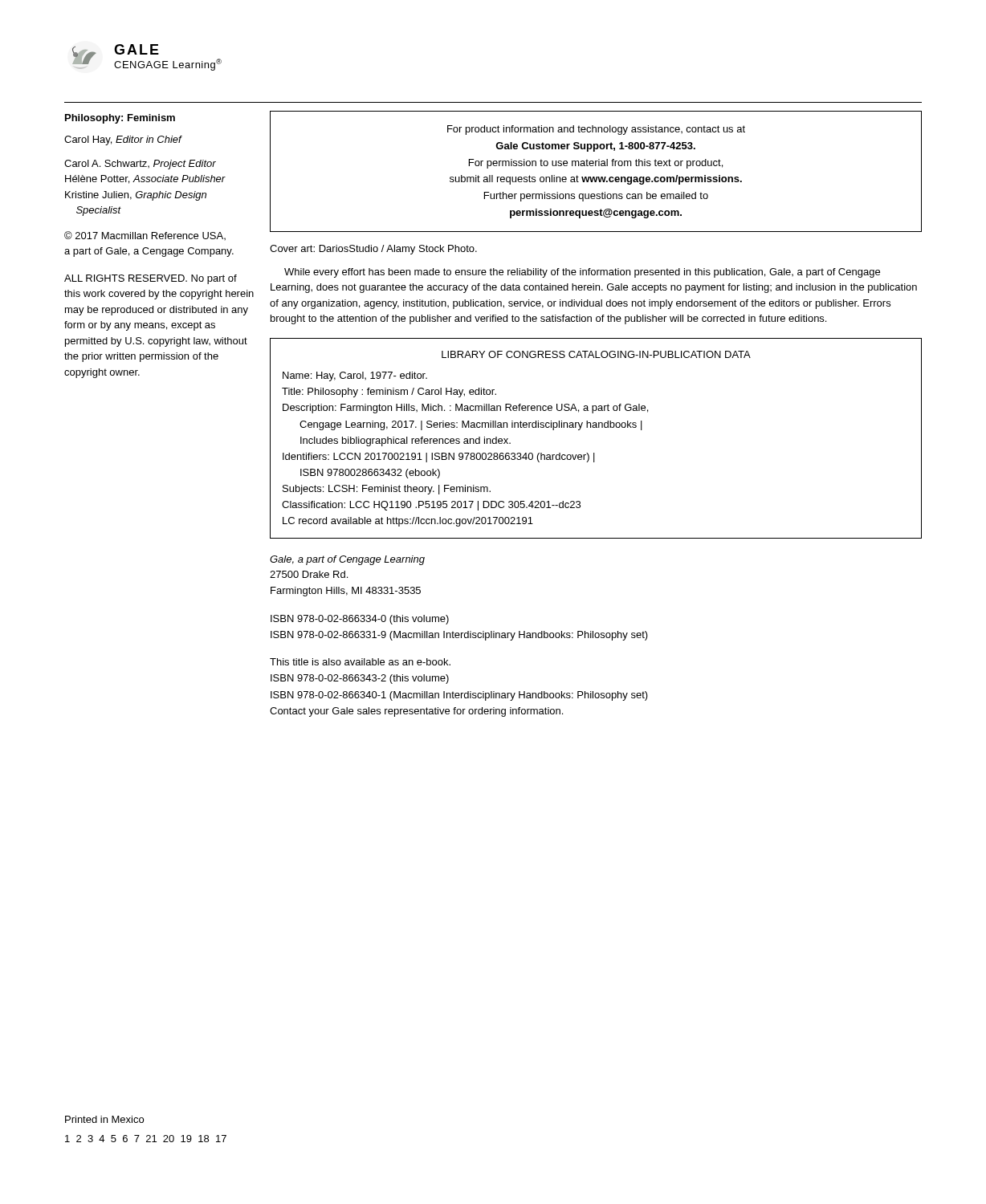Find the text block that says "ALL RIGHTS RESERVED. No part of"

coord(159,325)
